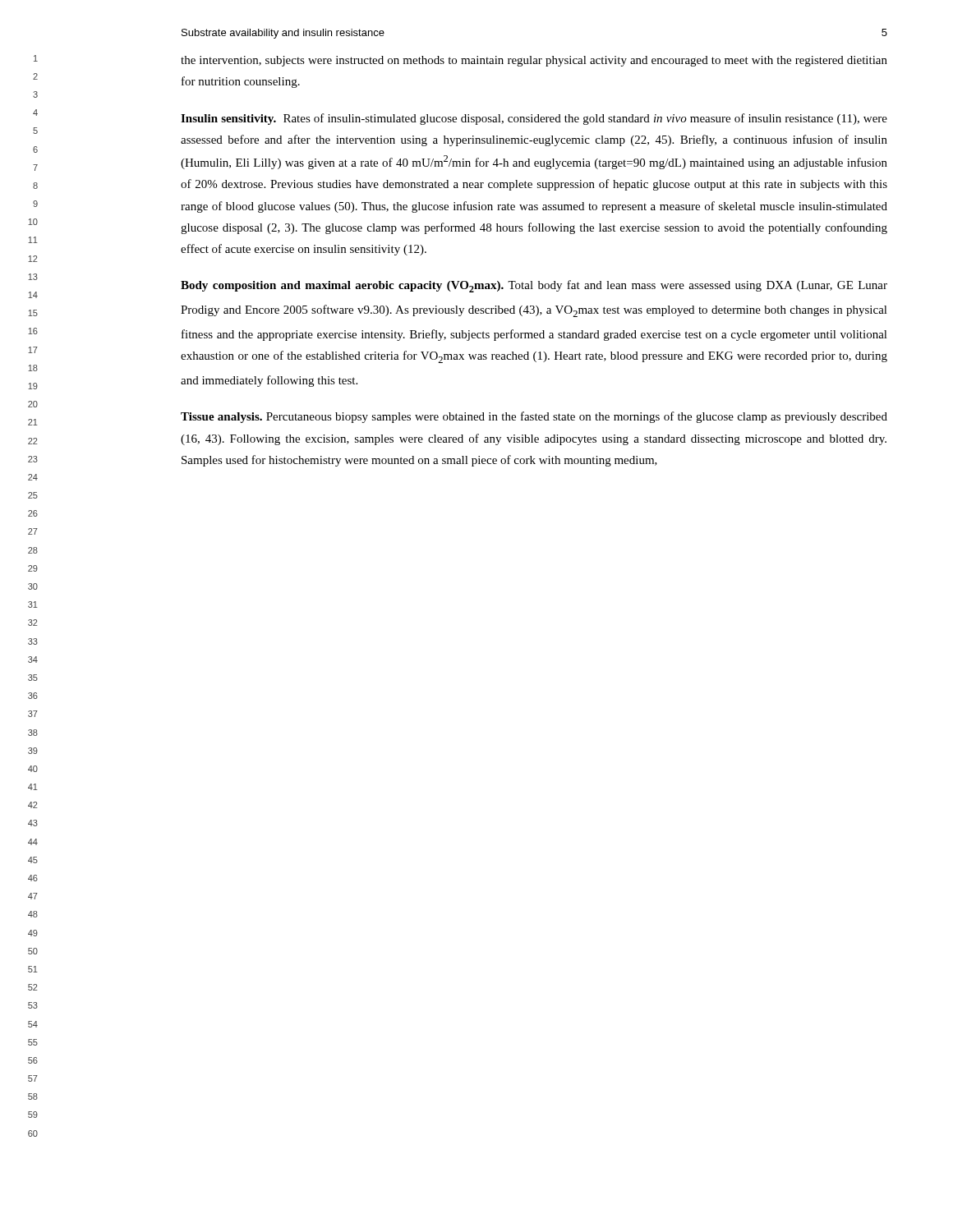The height and width of the screenshot is (1232, 953).
Task: Locate the text block that says "Body composition and maximal aerobic capacity (VO2max). Total"
Action: (x=534, y=333)
